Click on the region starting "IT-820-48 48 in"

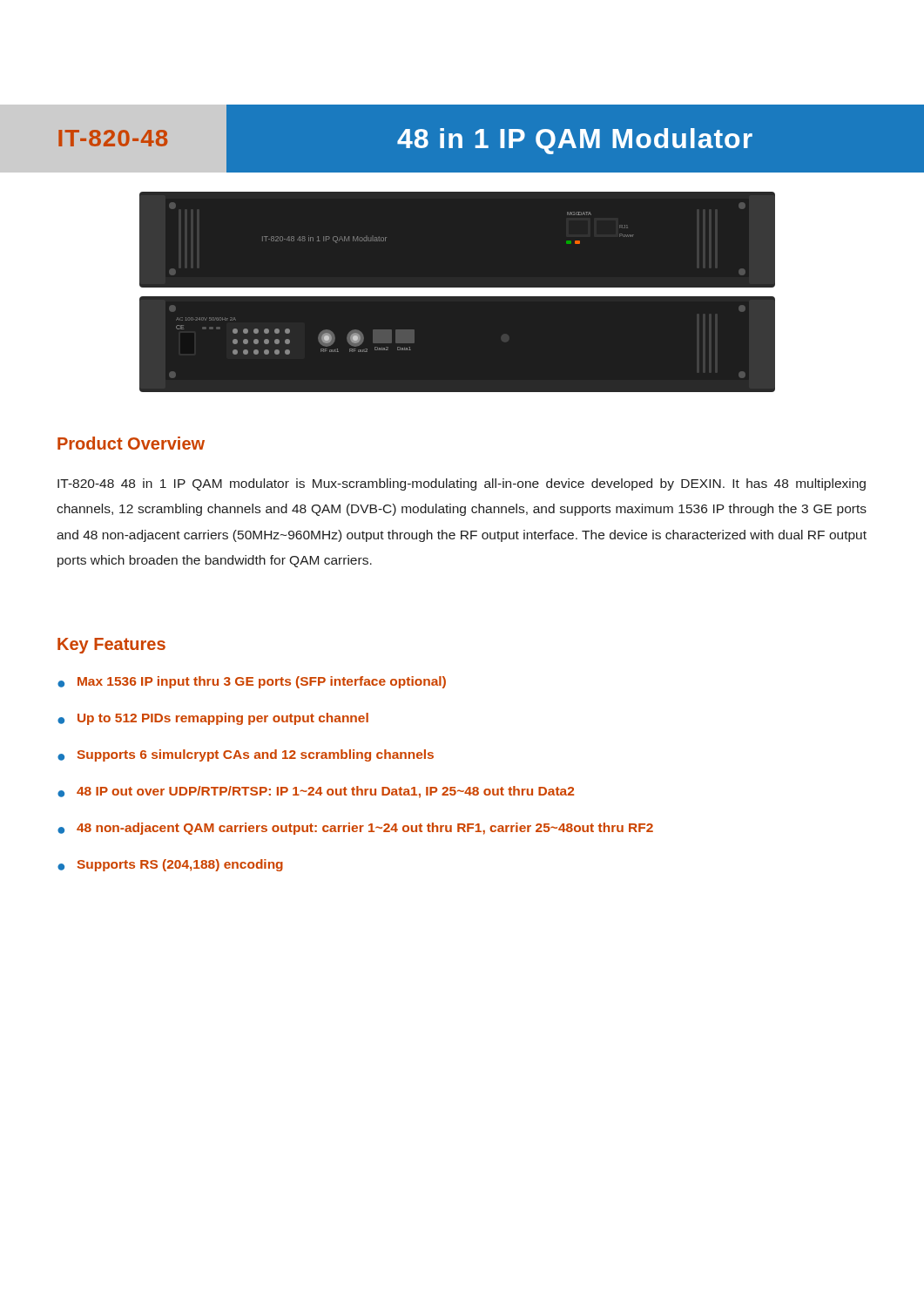point(462,522)
